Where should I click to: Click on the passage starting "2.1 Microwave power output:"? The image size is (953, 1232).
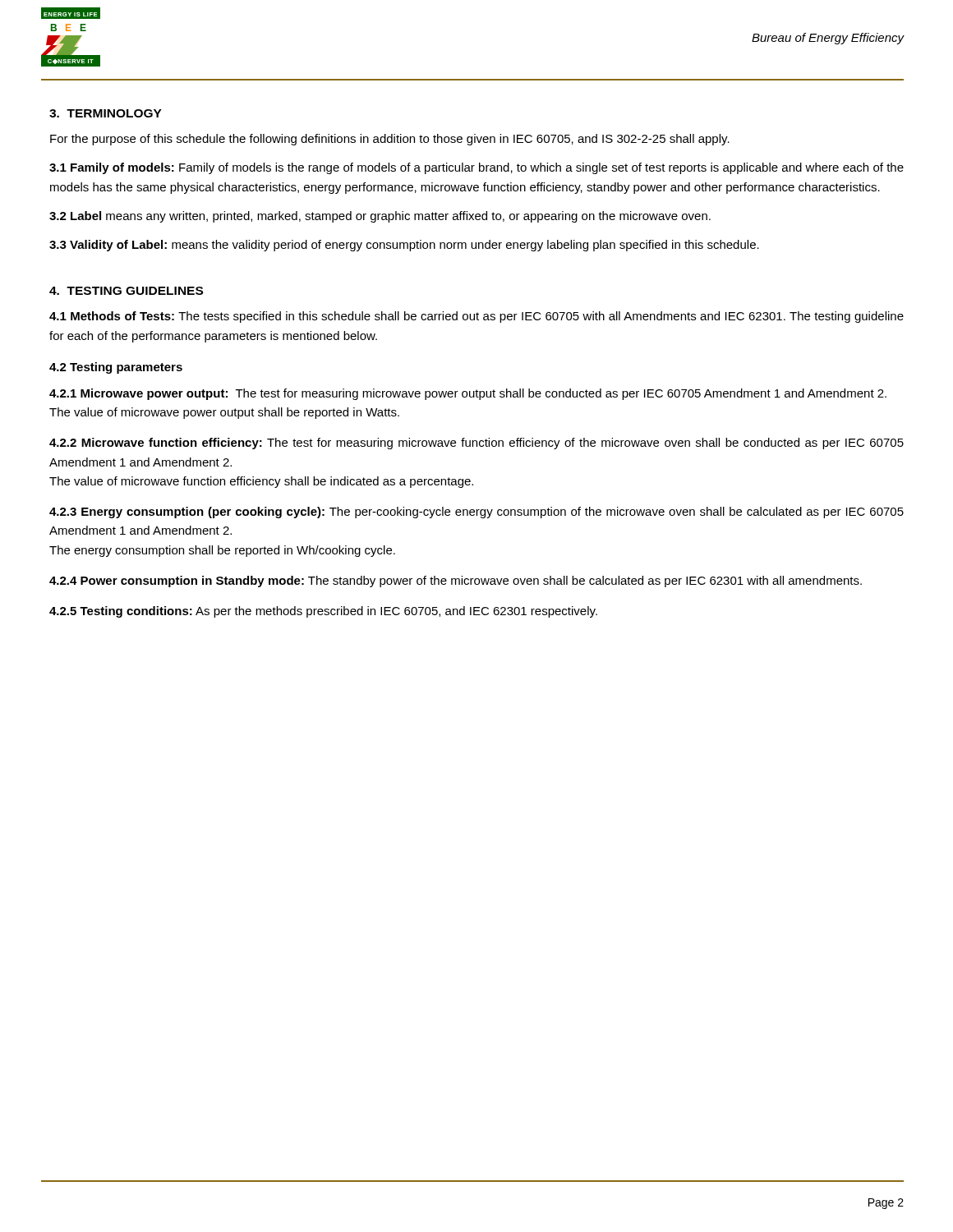(468, 402)
